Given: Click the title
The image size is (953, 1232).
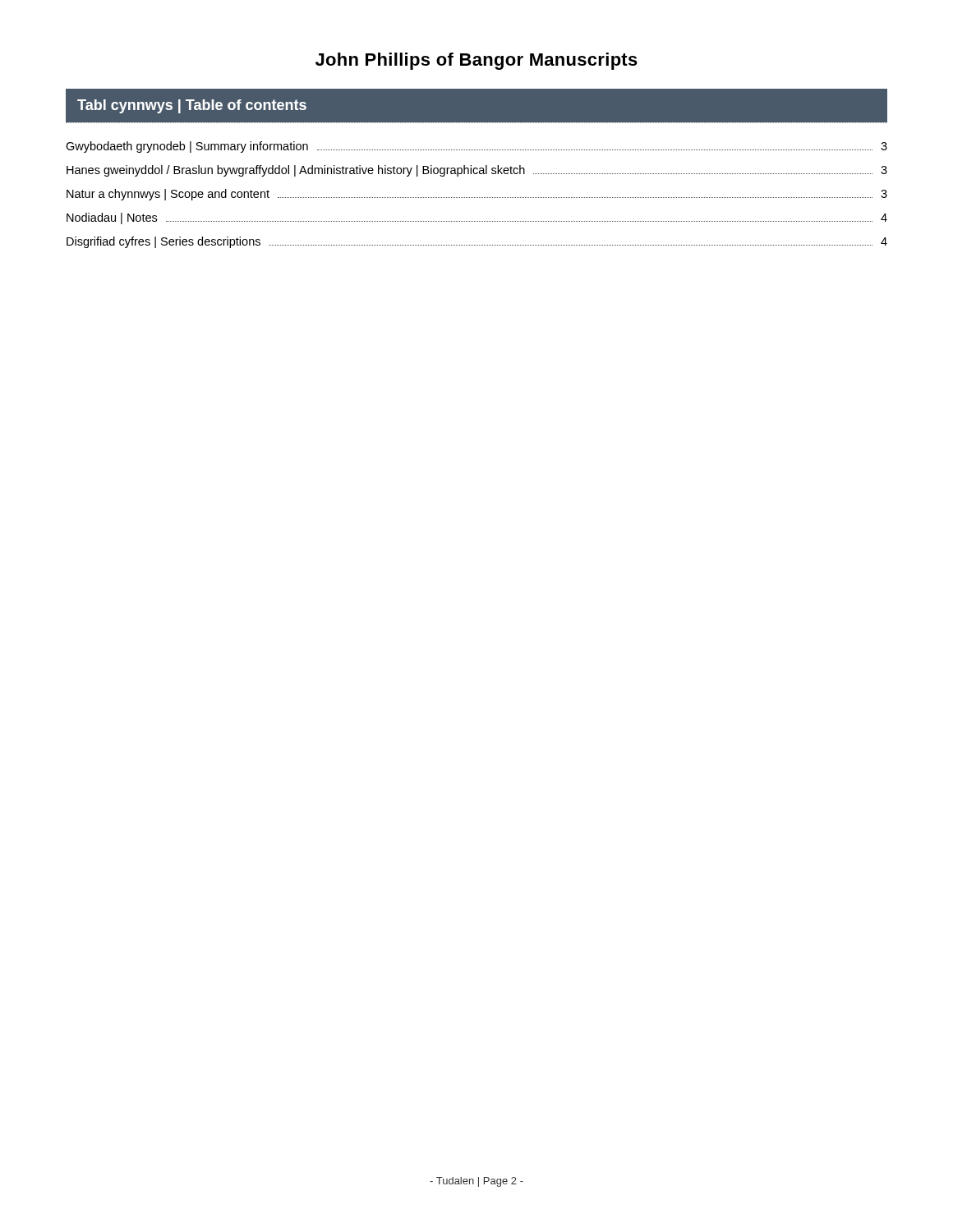Looking at the screenshot, I should pos(476,60).
